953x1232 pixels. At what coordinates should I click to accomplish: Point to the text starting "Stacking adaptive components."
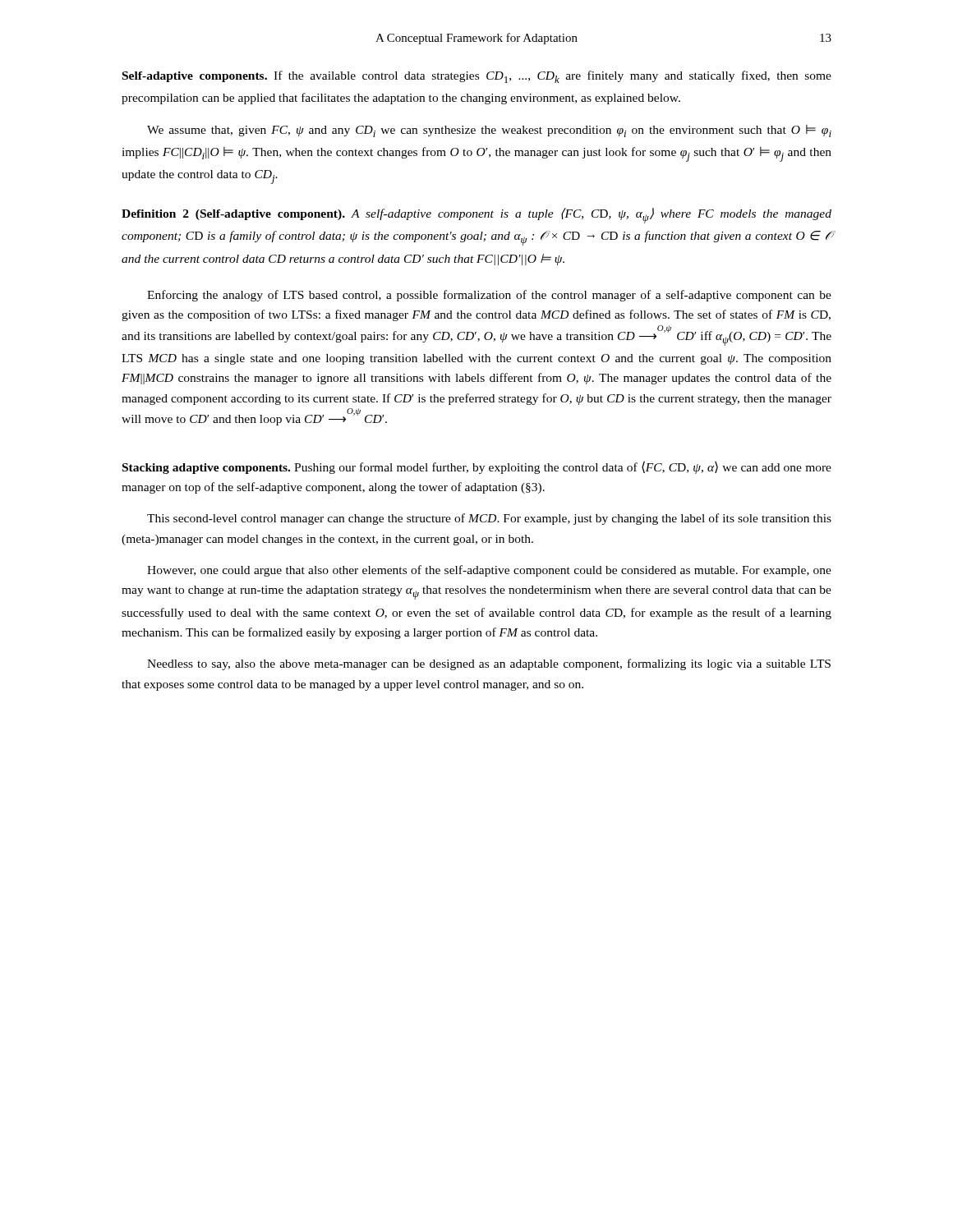point(476,477)
